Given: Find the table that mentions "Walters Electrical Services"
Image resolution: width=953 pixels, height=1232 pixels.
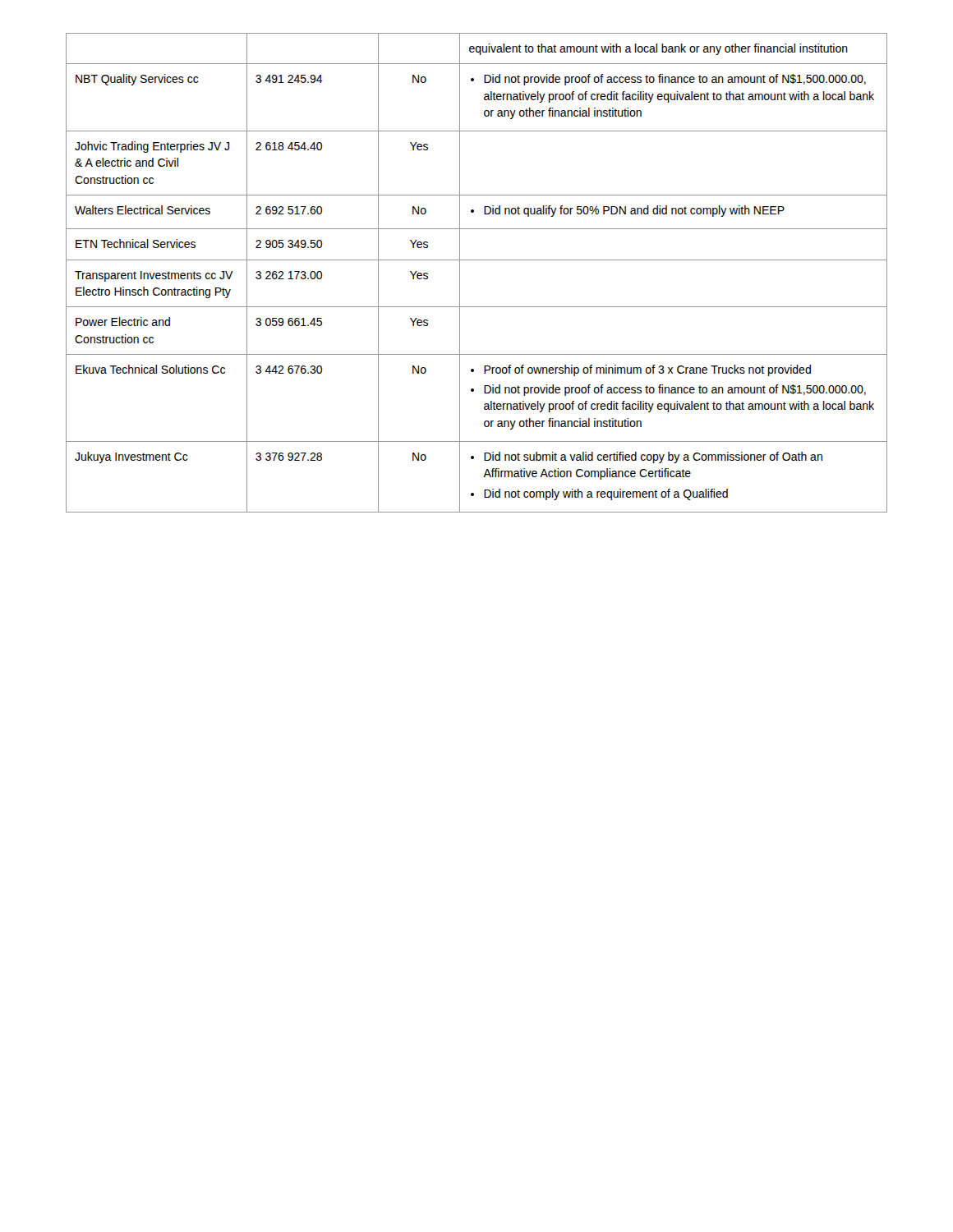Looking at the screenshot, I should tap(476, 273).
